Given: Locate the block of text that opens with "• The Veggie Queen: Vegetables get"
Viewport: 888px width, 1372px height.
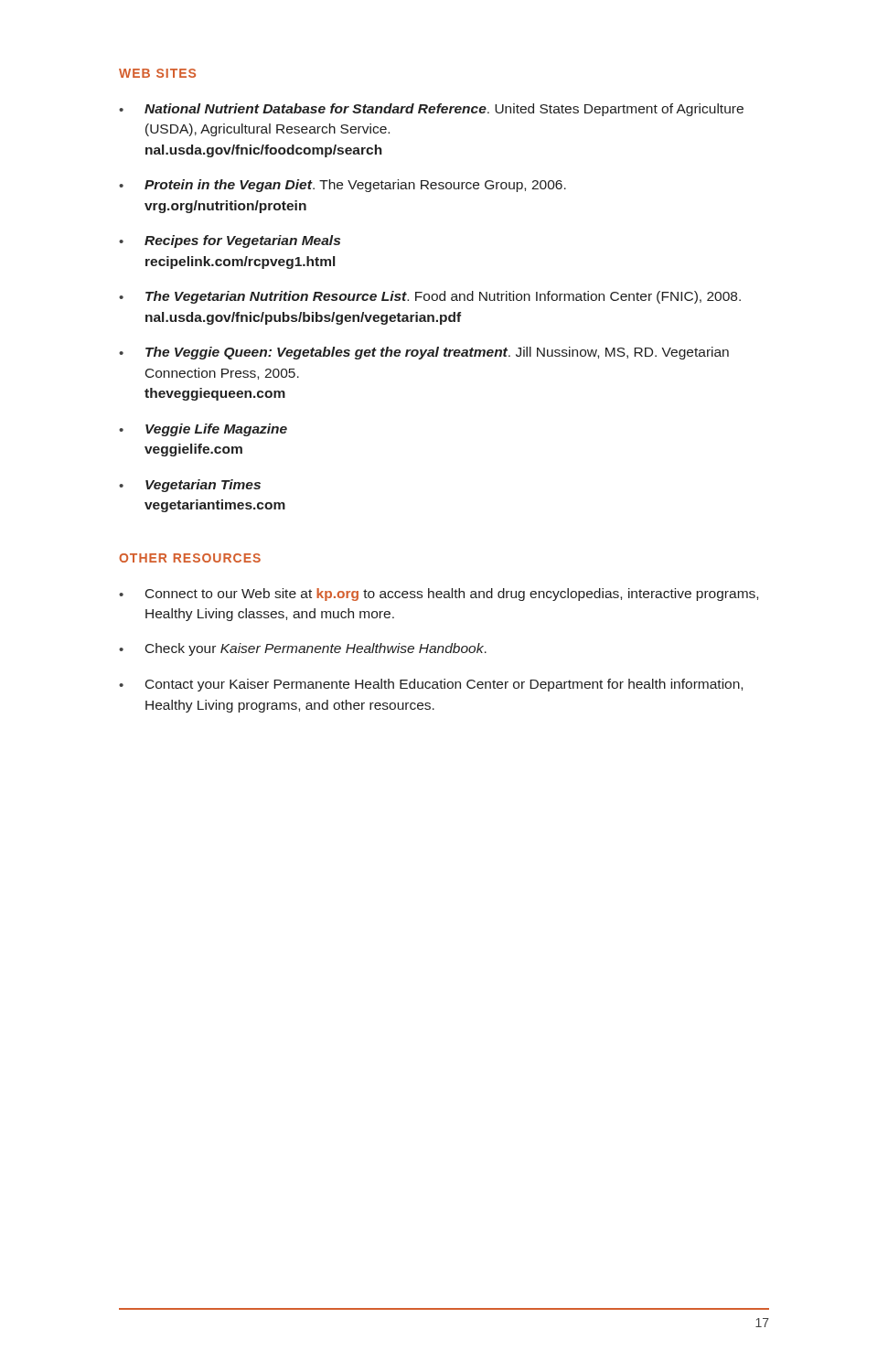Looking at the screenshot, I should [x=424, y=353].
